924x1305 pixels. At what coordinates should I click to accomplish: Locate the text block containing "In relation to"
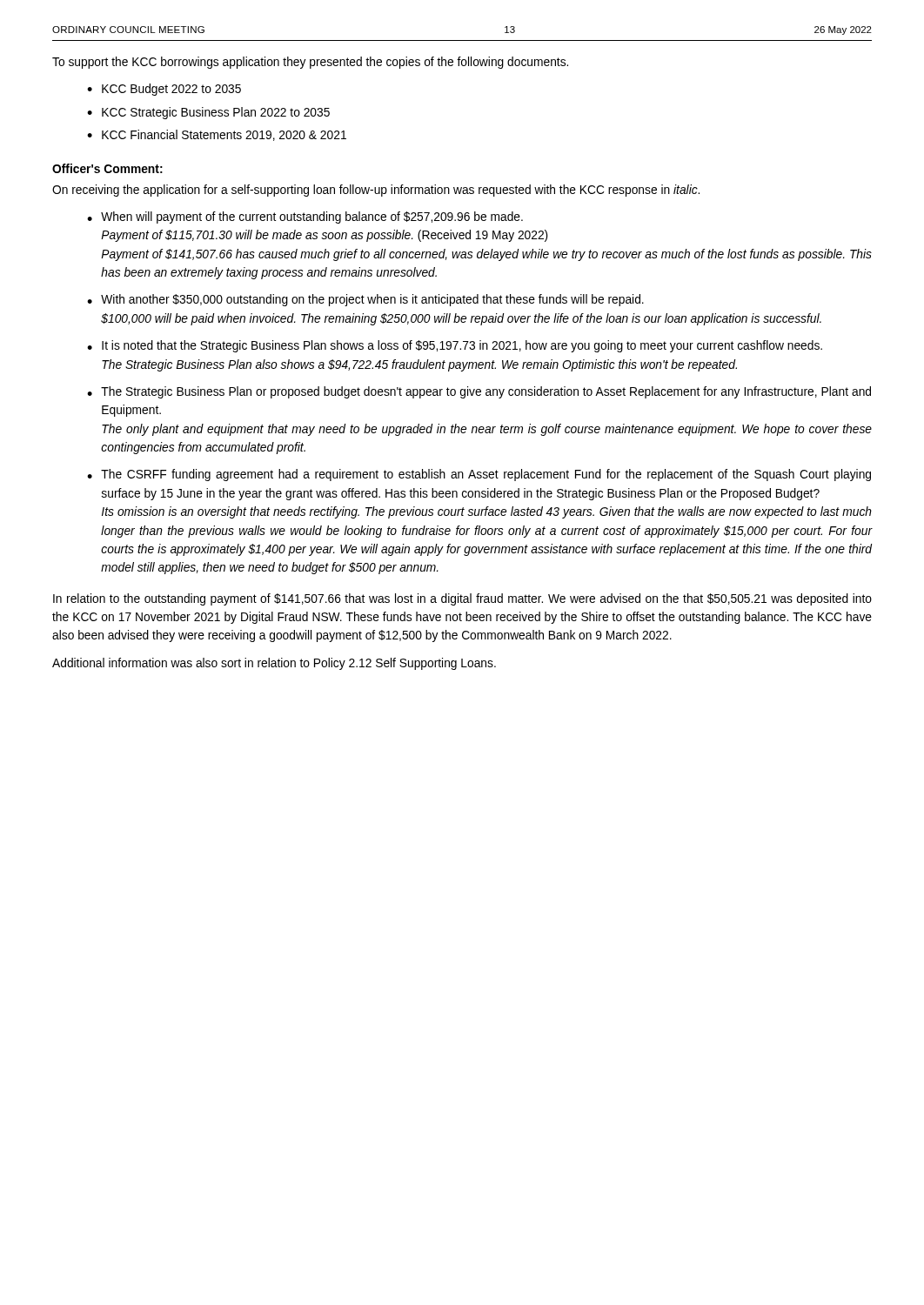pos(462,617)
